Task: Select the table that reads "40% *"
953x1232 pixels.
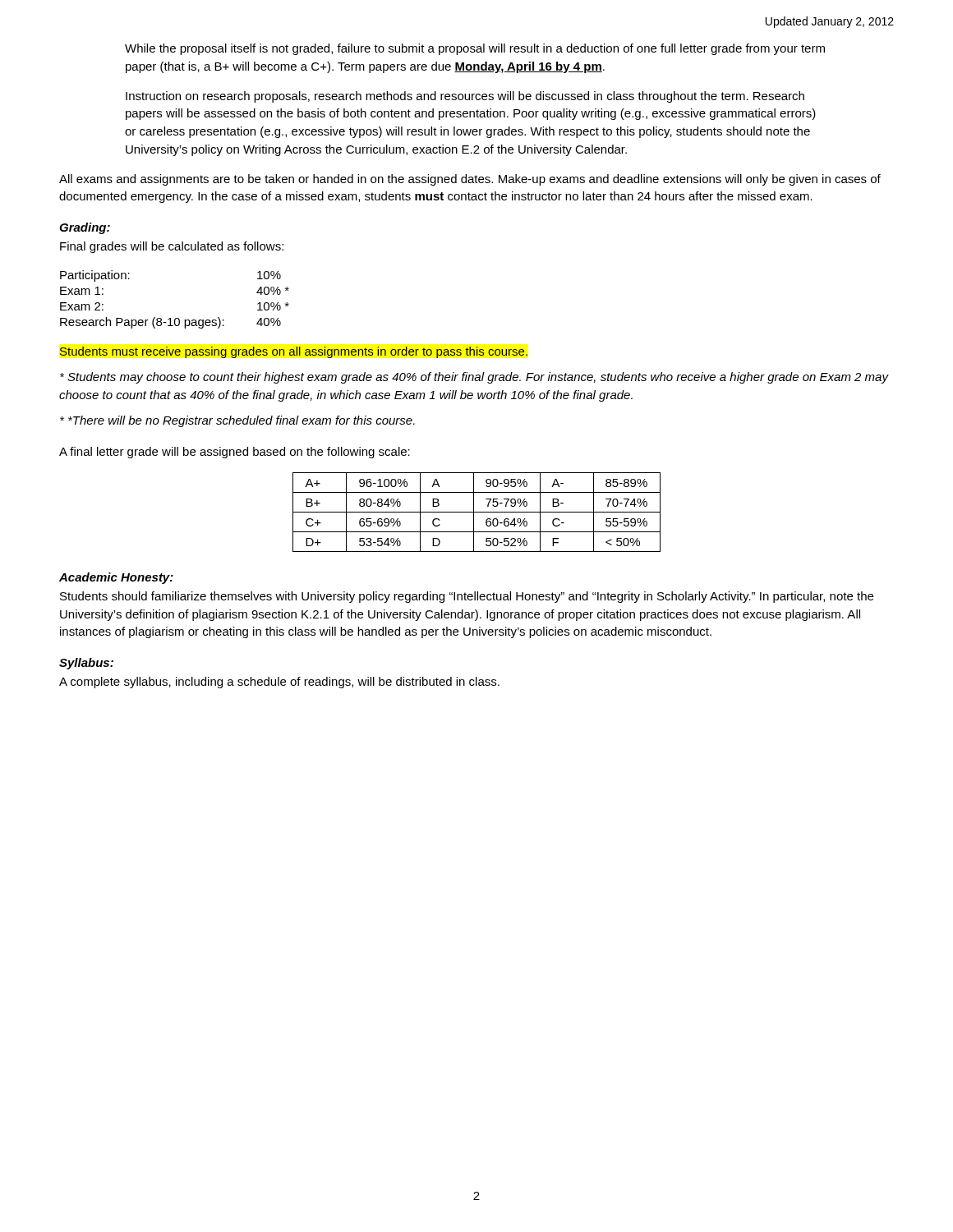Action: pyautogui.click(x=476, y=298)
